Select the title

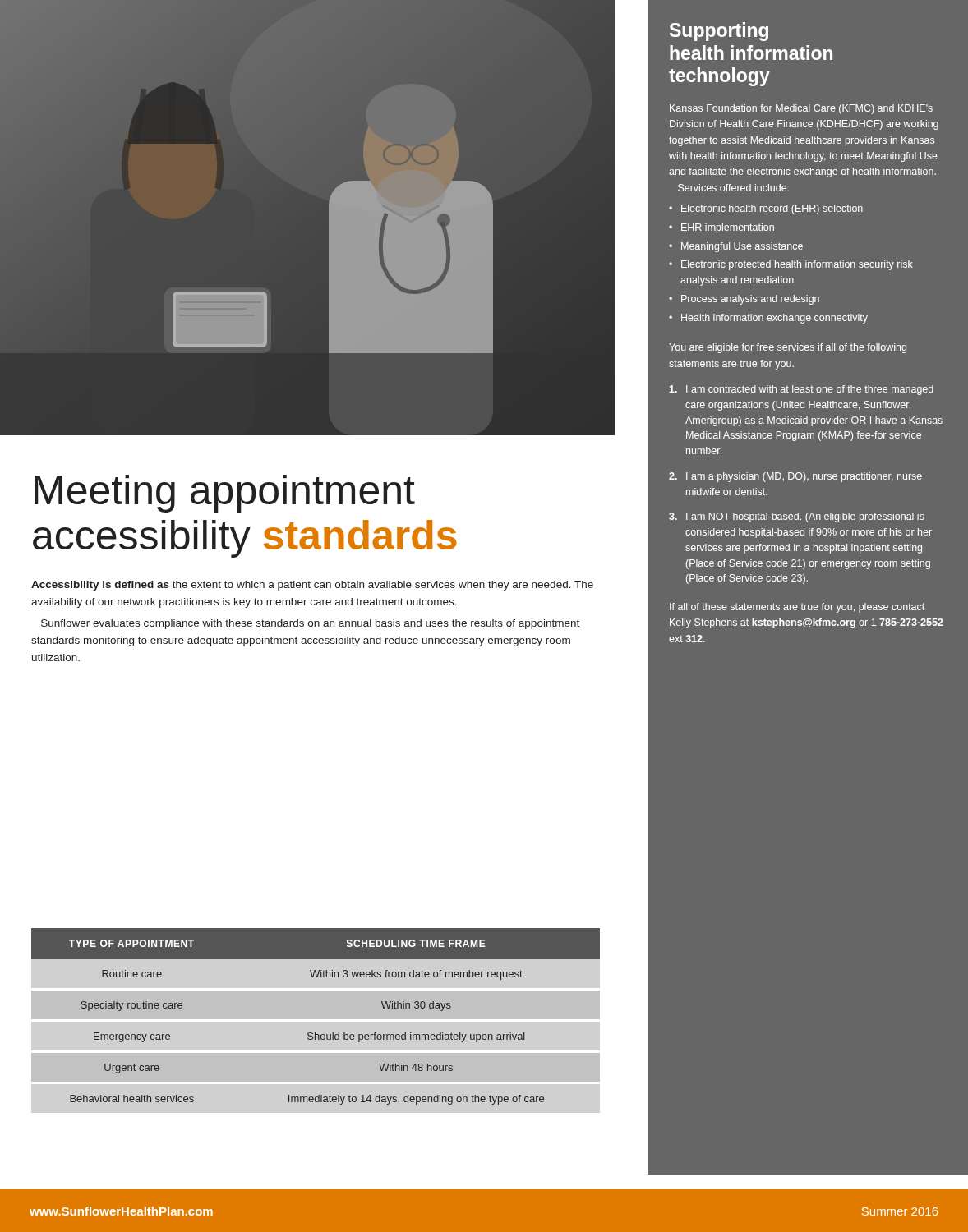[x=245, y=513]
